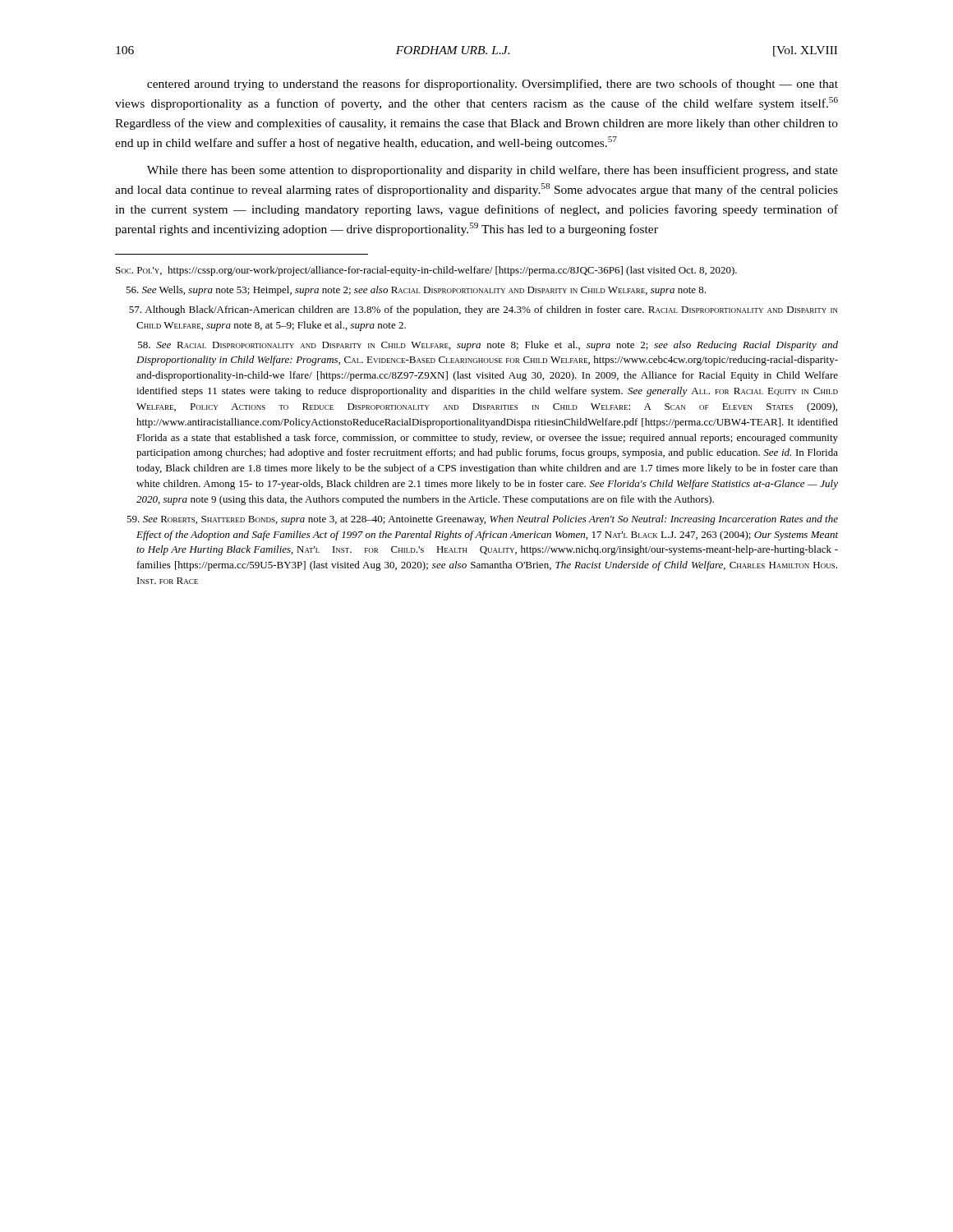Navigate to the block starting "centered around trying to"
The height and width of the screenshot is (1232, 953).
476,113
